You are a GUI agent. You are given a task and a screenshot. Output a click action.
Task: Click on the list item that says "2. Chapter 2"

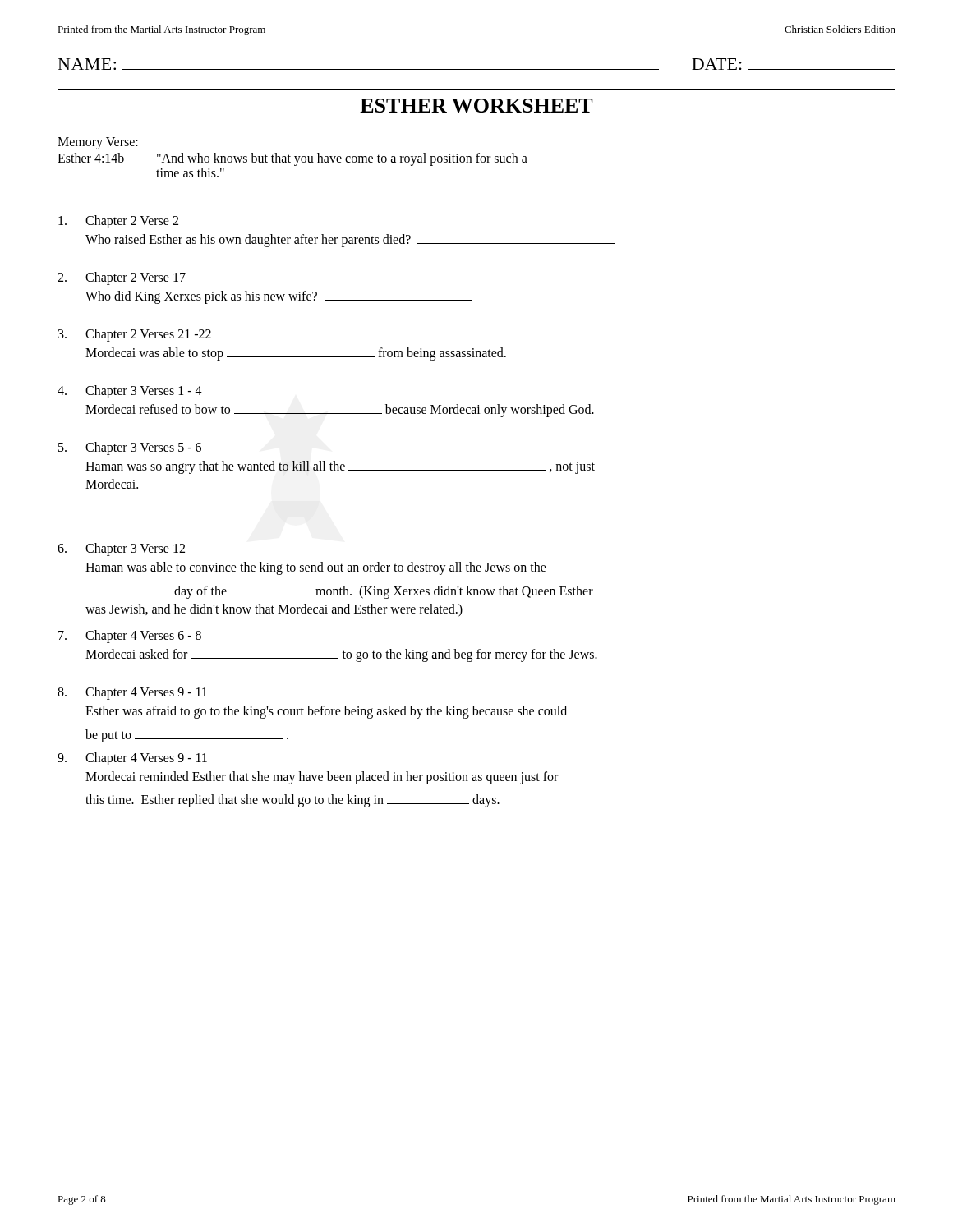point(122,278)
